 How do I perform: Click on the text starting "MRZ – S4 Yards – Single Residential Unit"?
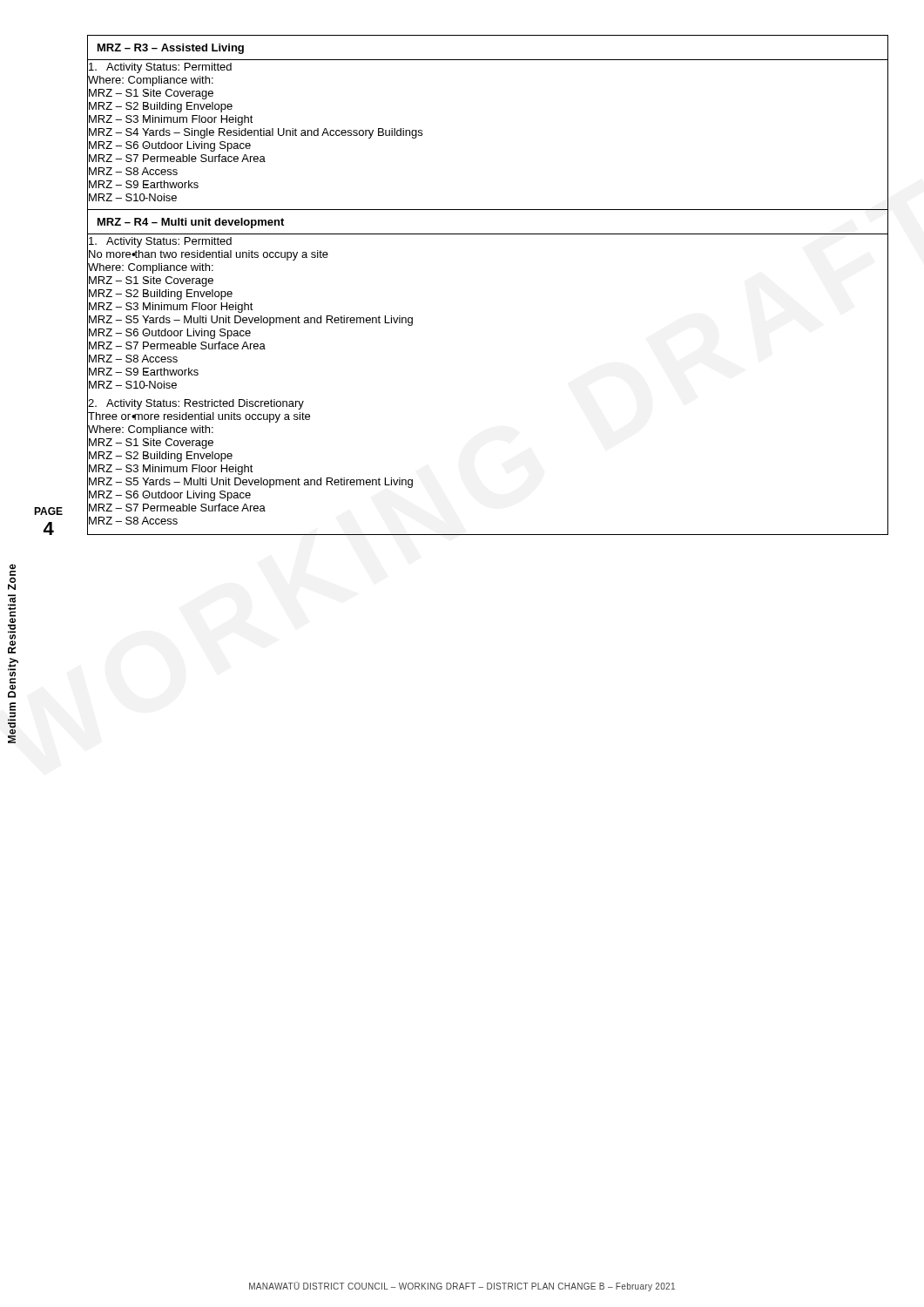[x=255, y=132]
